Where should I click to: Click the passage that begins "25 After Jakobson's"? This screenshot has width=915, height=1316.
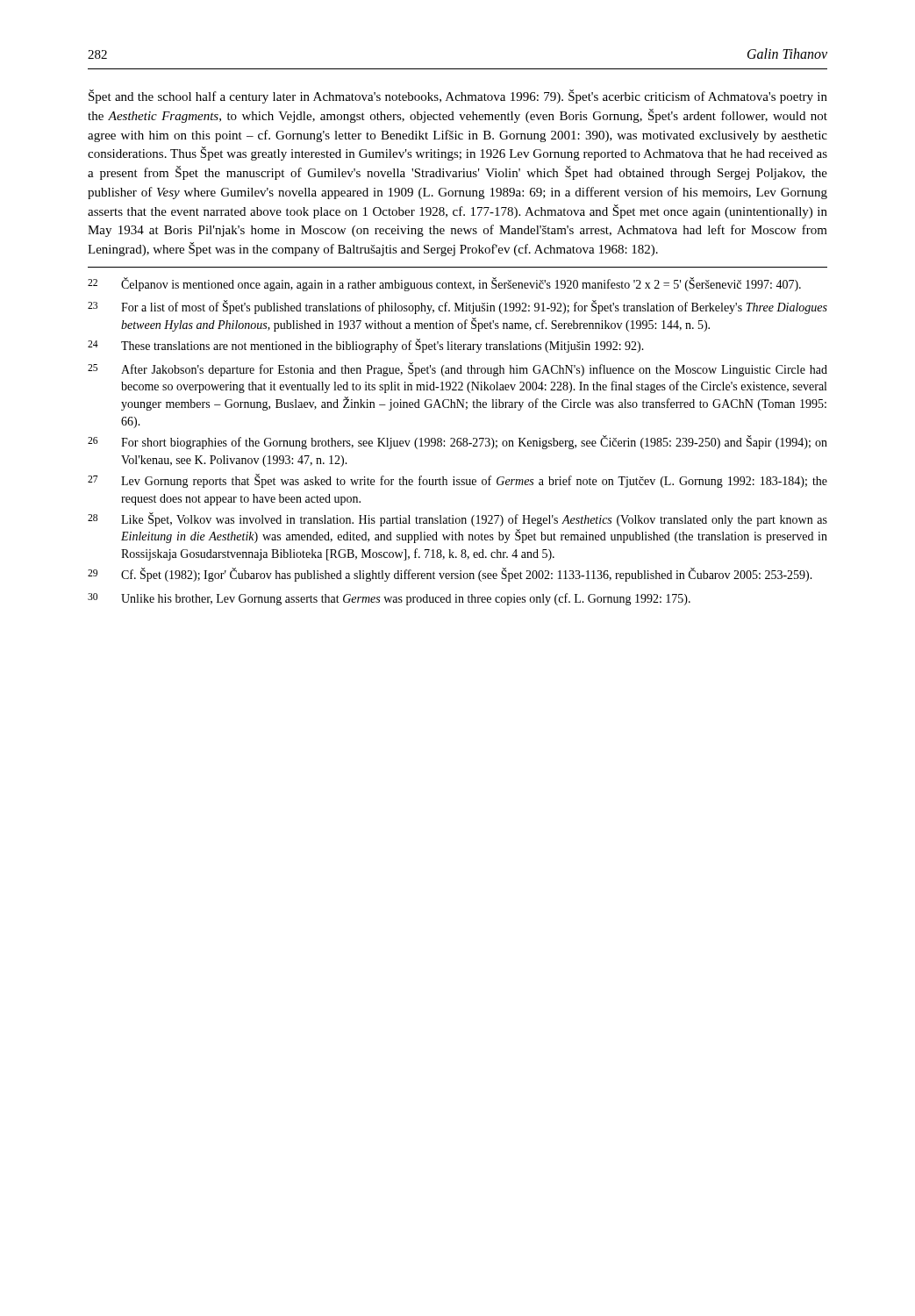(458, 396)
